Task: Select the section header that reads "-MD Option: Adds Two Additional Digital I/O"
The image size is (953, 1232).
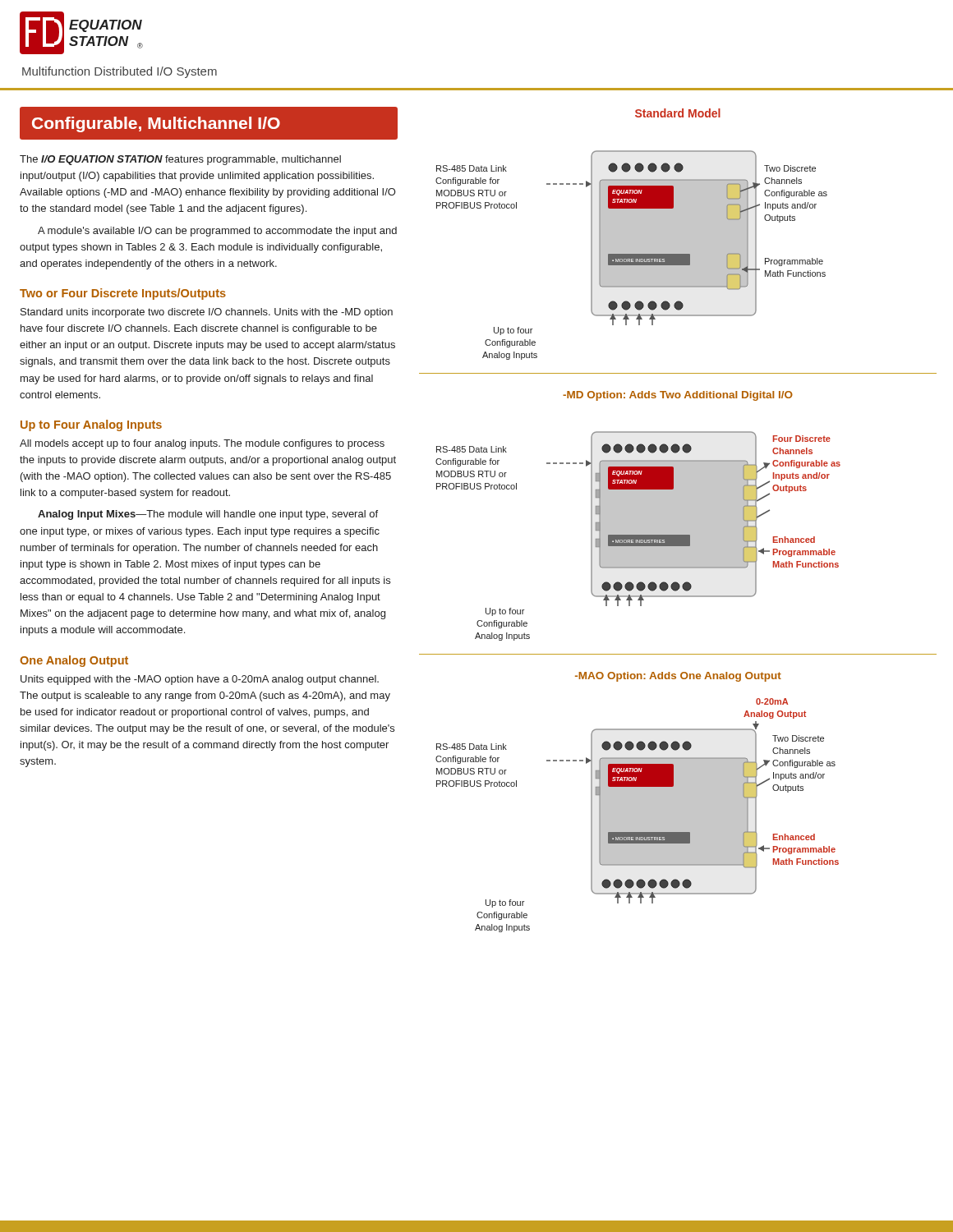Action: point(678,395)
